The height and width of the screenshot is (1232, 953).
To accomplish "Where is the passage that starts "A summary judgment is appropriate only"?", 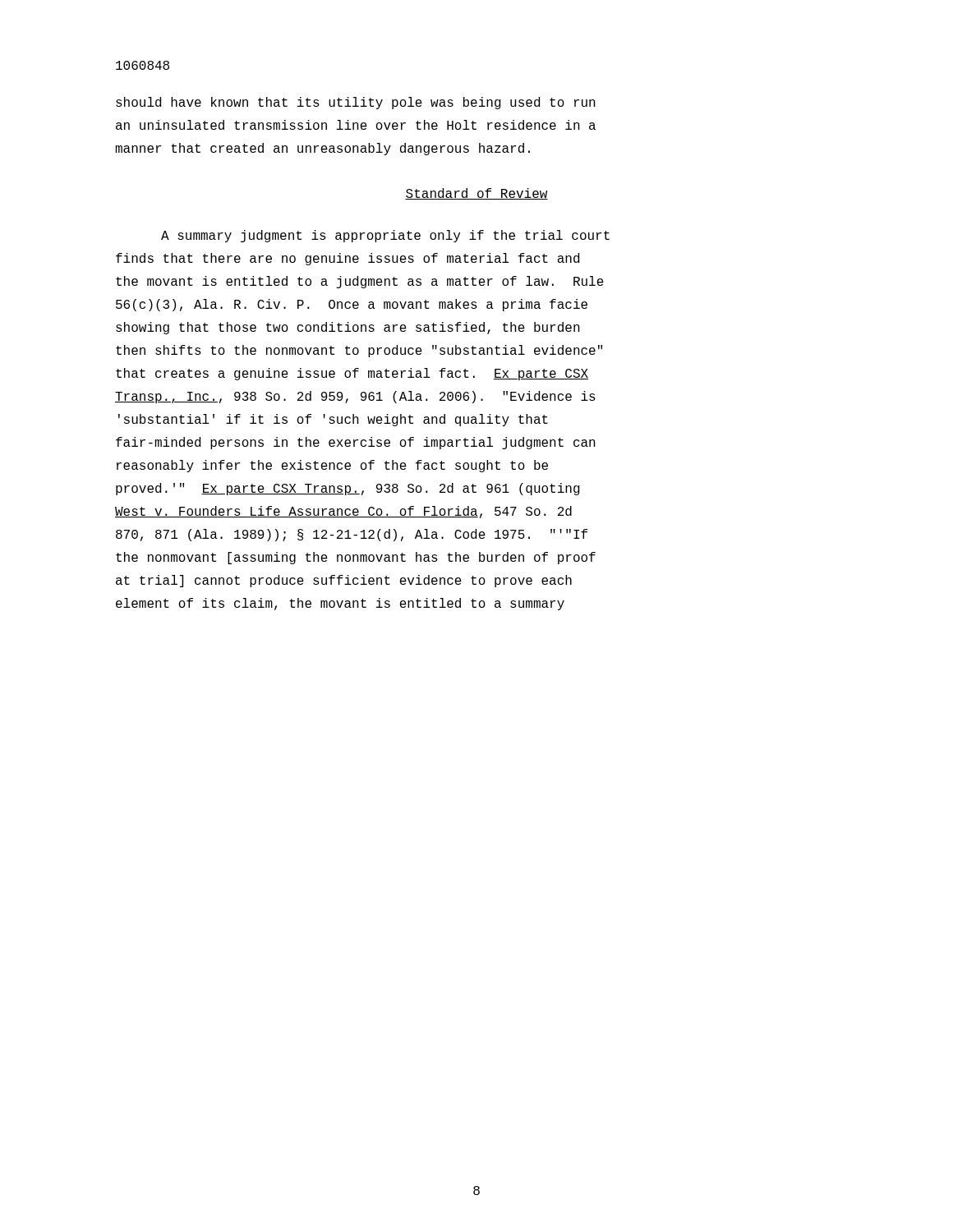I will coord(363,421).
